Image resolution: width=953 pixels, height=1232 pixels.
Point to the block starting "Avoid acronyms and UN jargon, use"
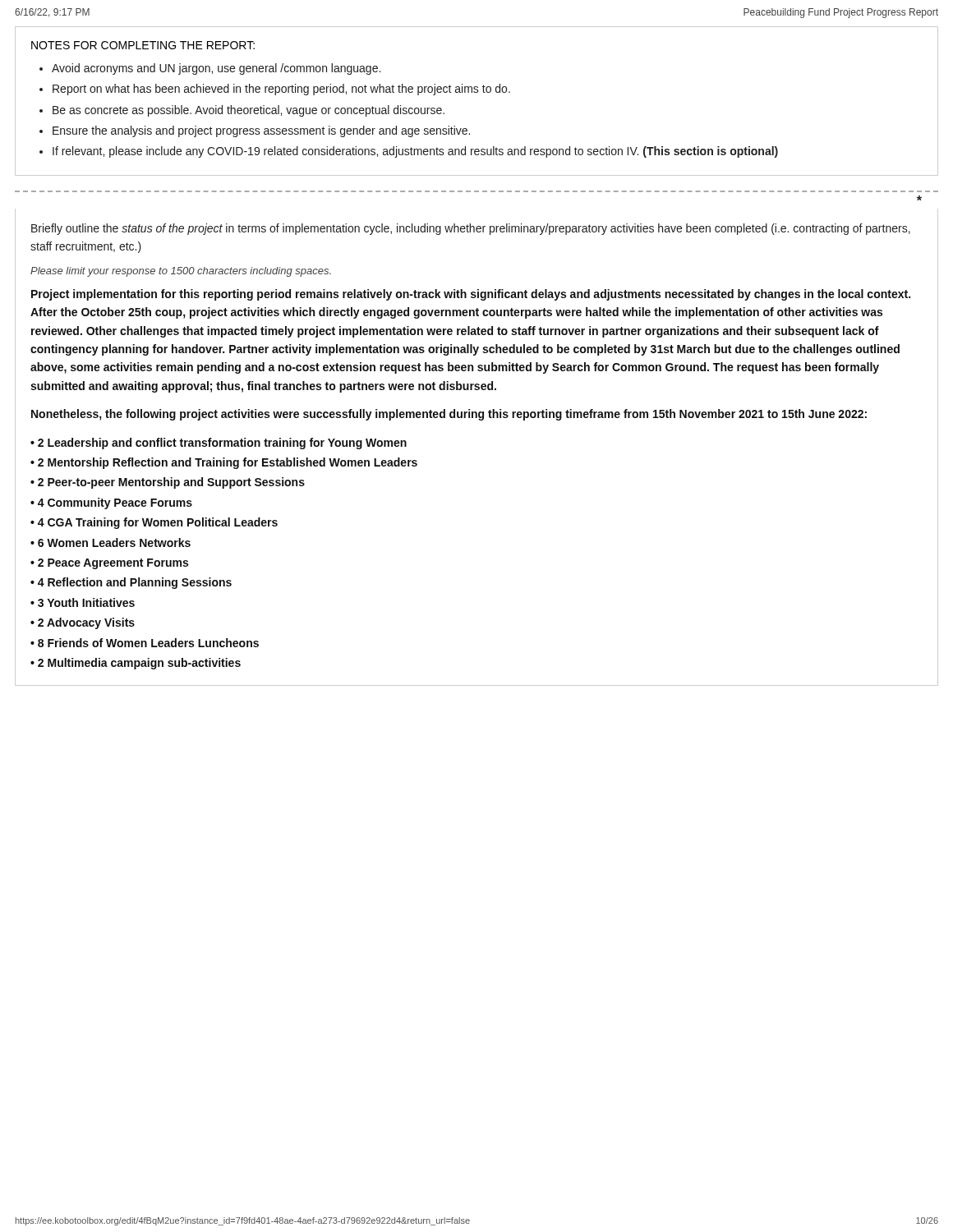click(x=217, y=68)
